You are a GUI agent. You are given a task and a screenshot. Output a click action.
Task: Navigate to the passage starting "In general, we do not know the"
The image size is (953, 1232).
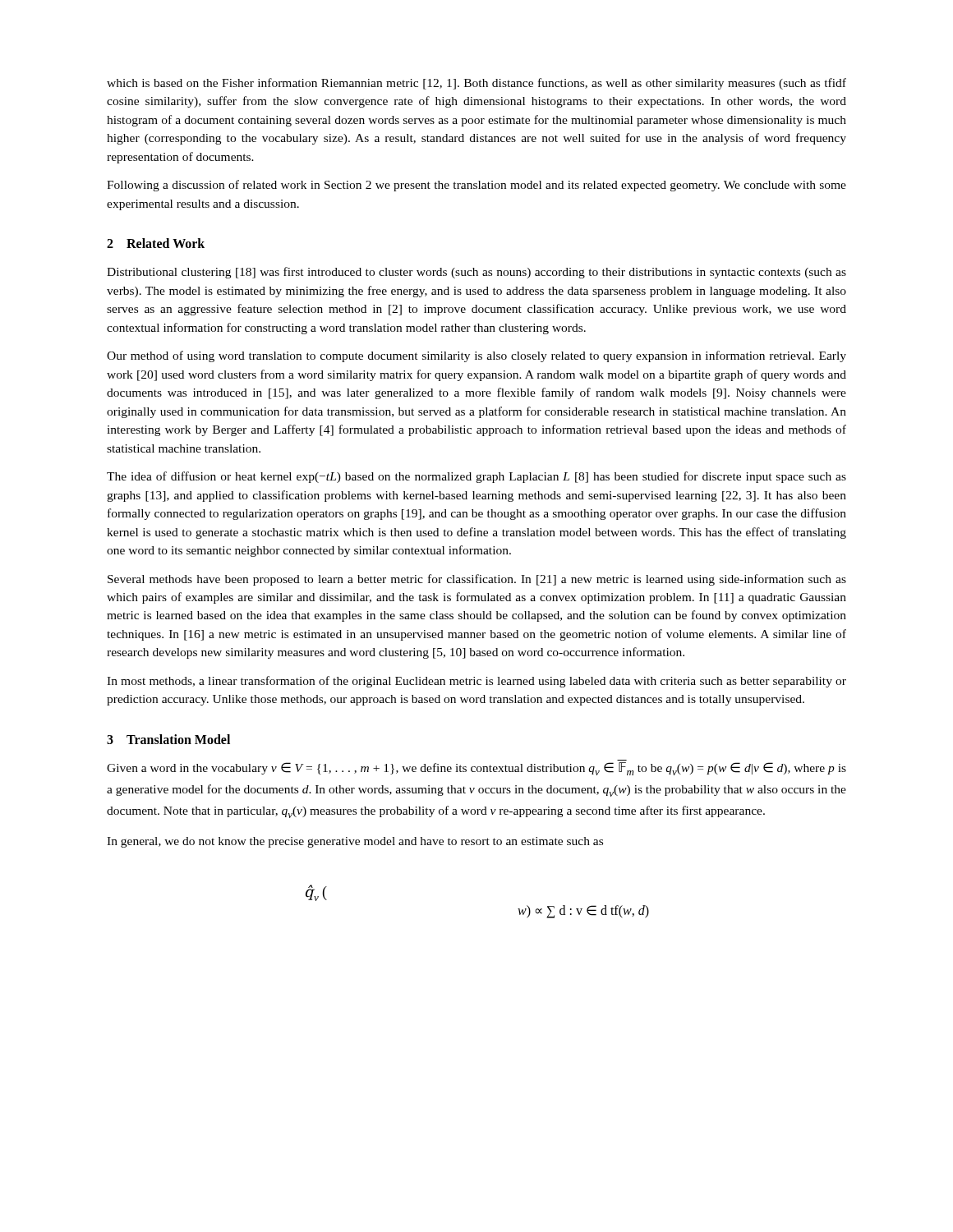click(x=476, y=842)
